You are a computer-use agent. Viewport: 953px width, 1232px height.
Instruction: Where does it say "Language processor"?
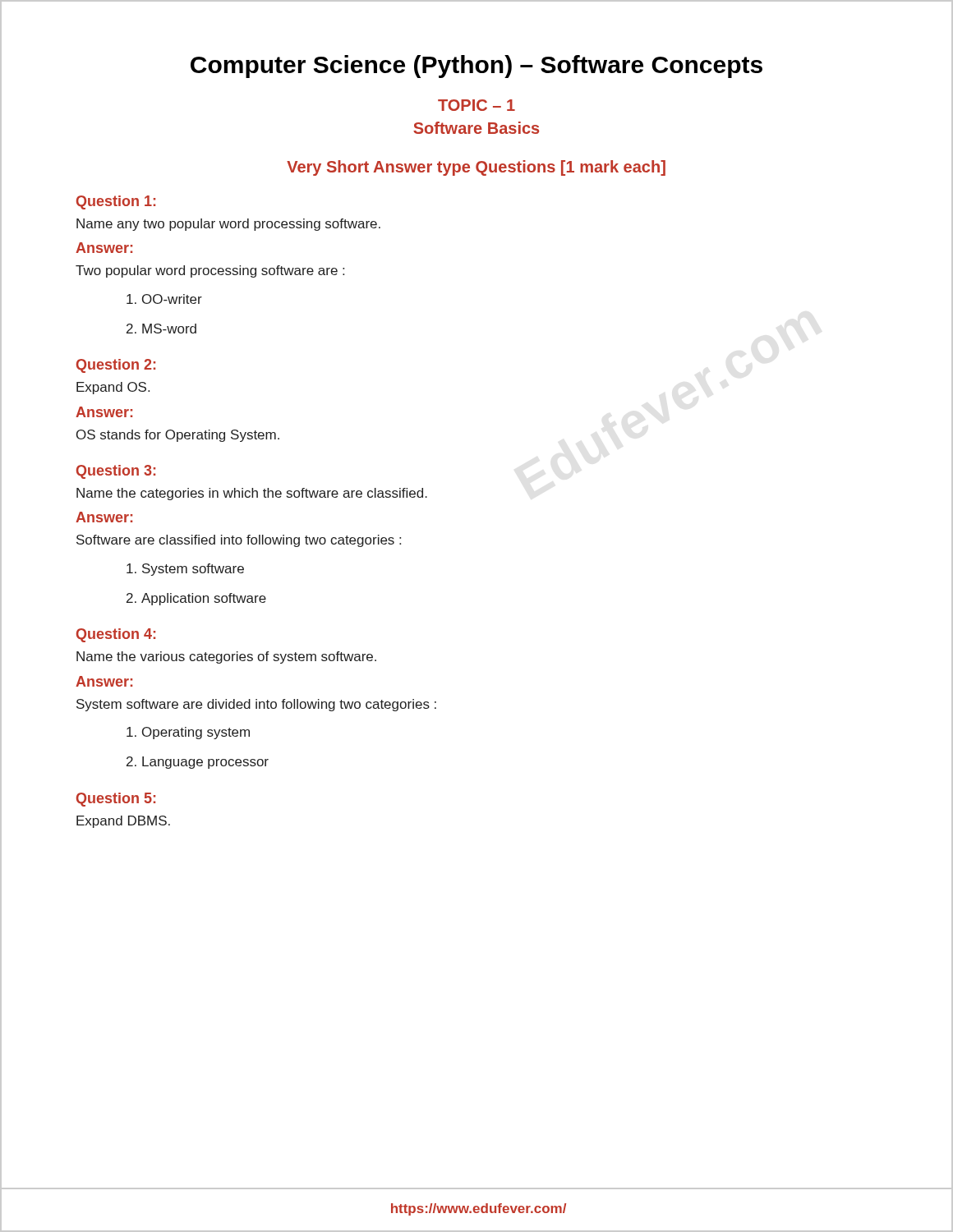pyautogui.click(x=198, y=763)
